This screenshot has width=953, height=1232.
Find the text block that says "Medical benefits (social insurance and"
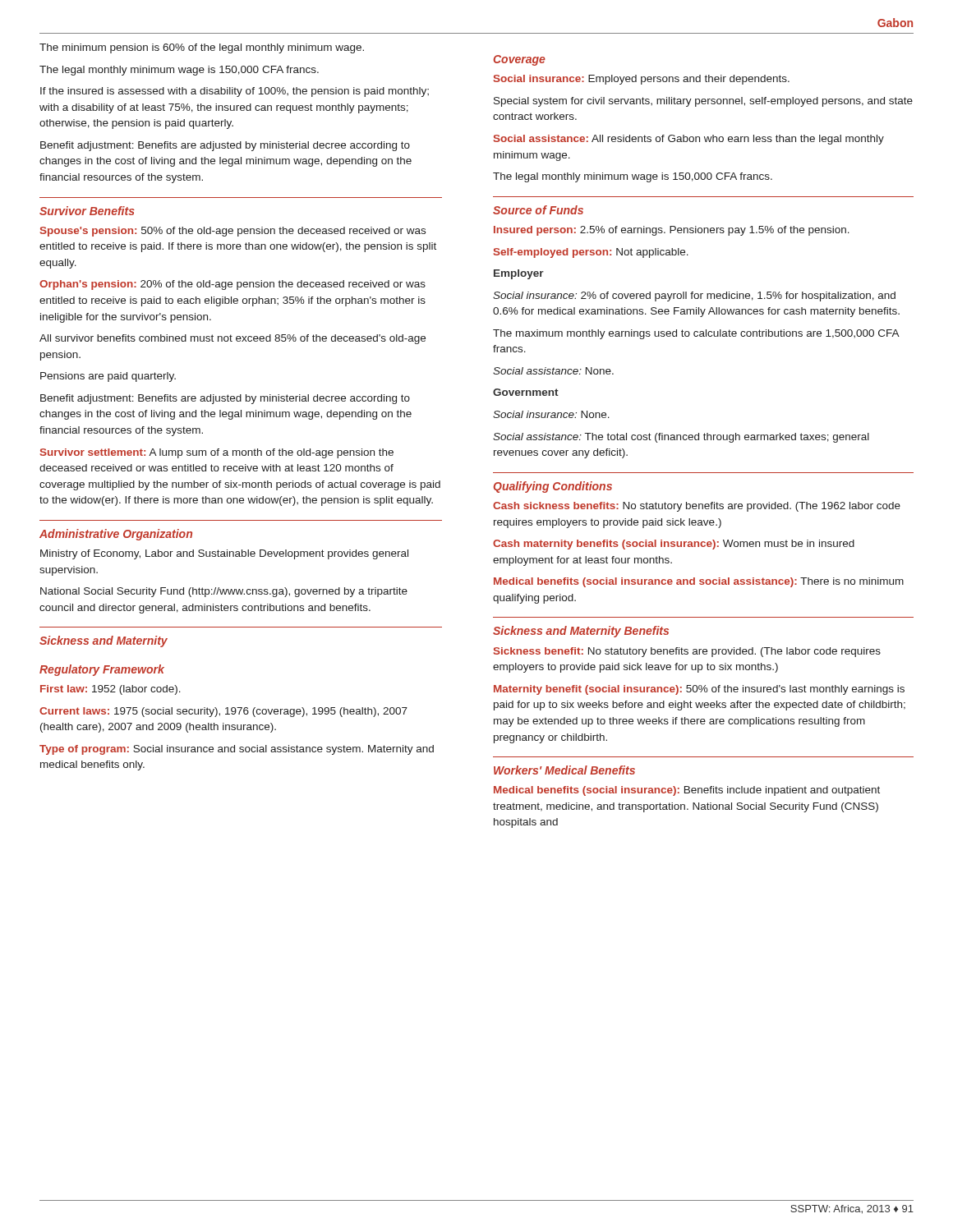click(703, 590)
